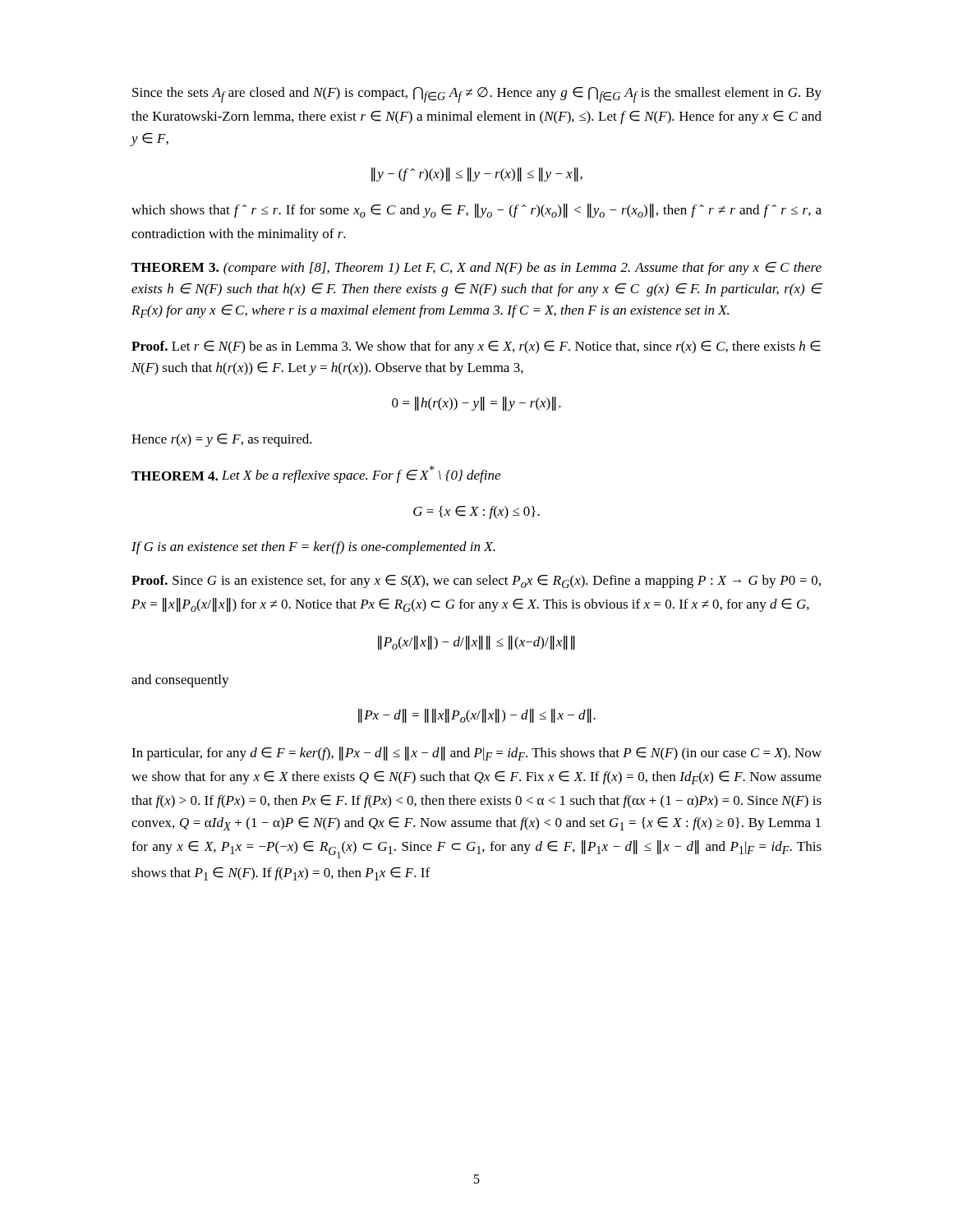Click on the formula that says "0 = ‖h(r(x)) − y‖ = ‖y"
953x1232 pixels.
tap(476, 403)
